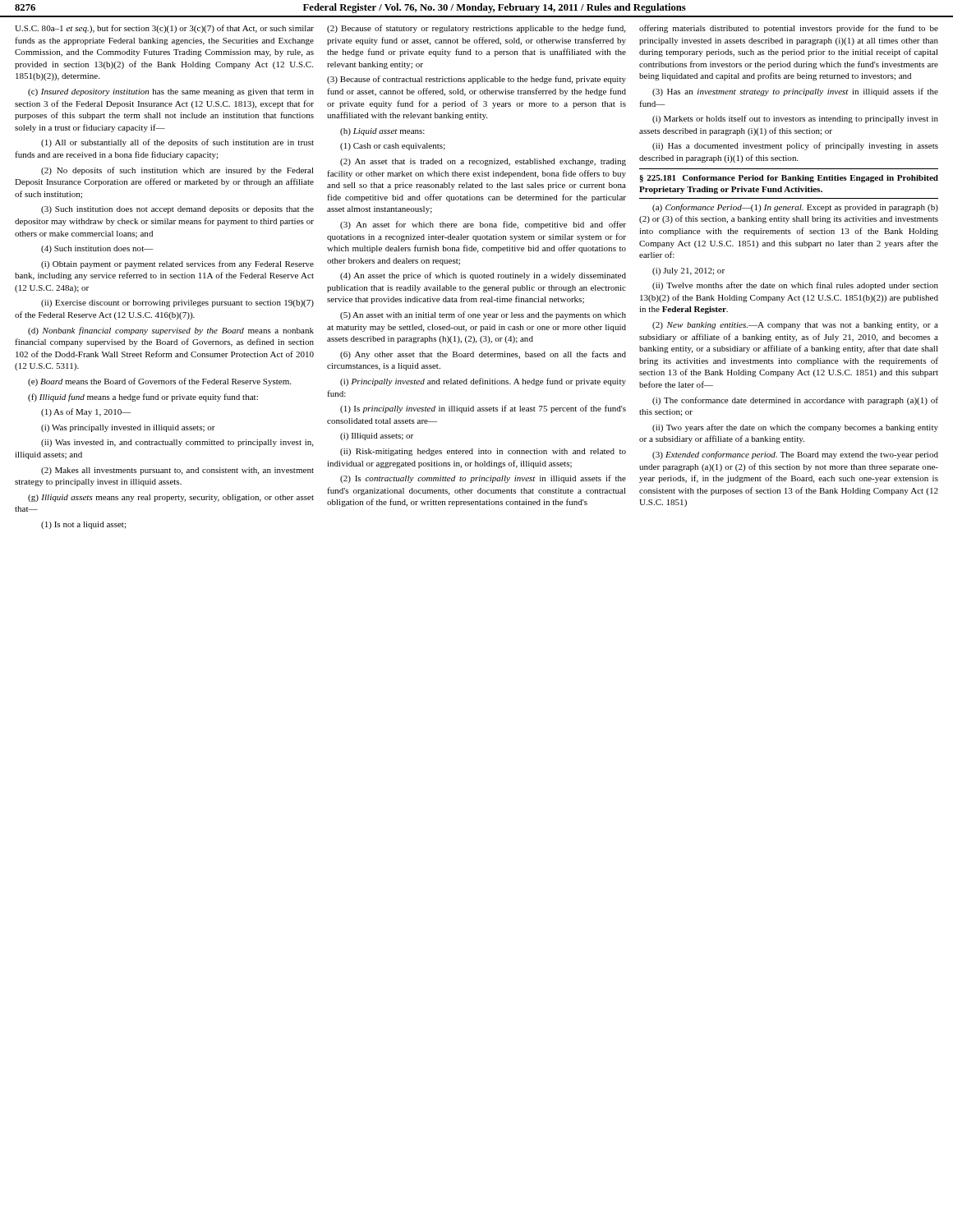Find the list item containing "(i) July 21, 2012; or"

point(688,271)
